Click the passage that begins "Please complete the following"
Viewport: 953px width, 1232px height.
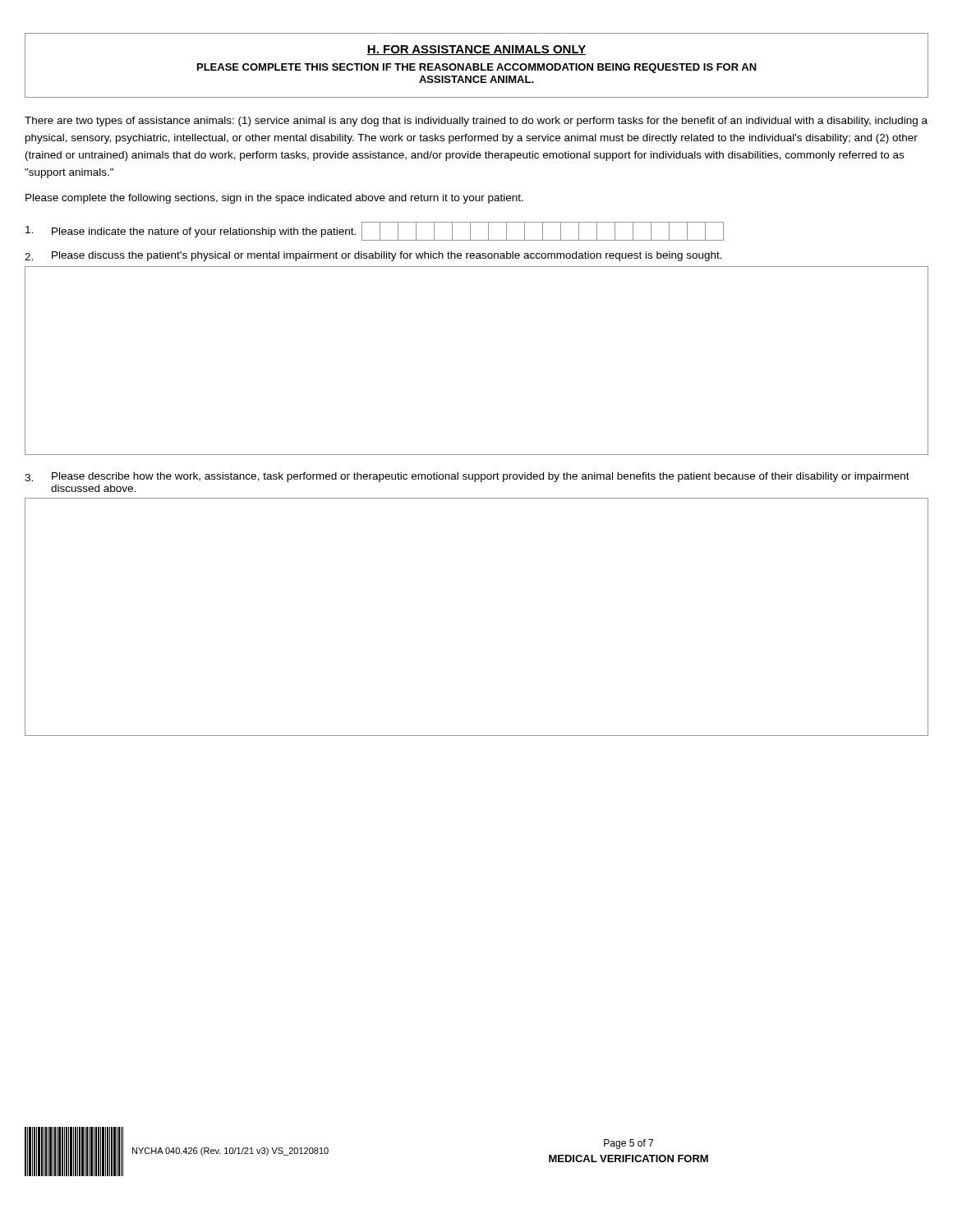(x=274, y=197)
